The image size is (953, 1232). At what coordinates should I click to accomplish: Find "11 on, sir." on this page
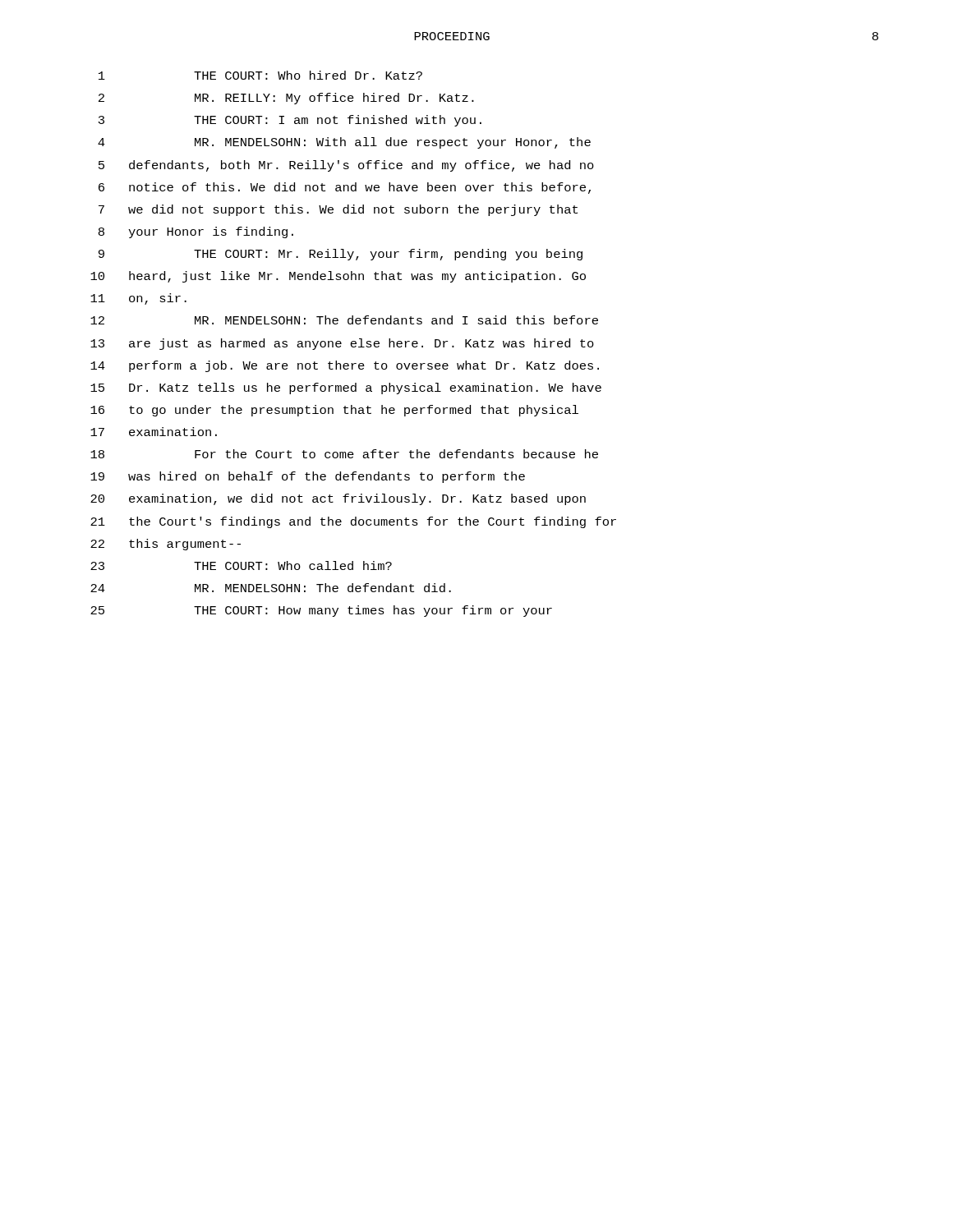138,299
